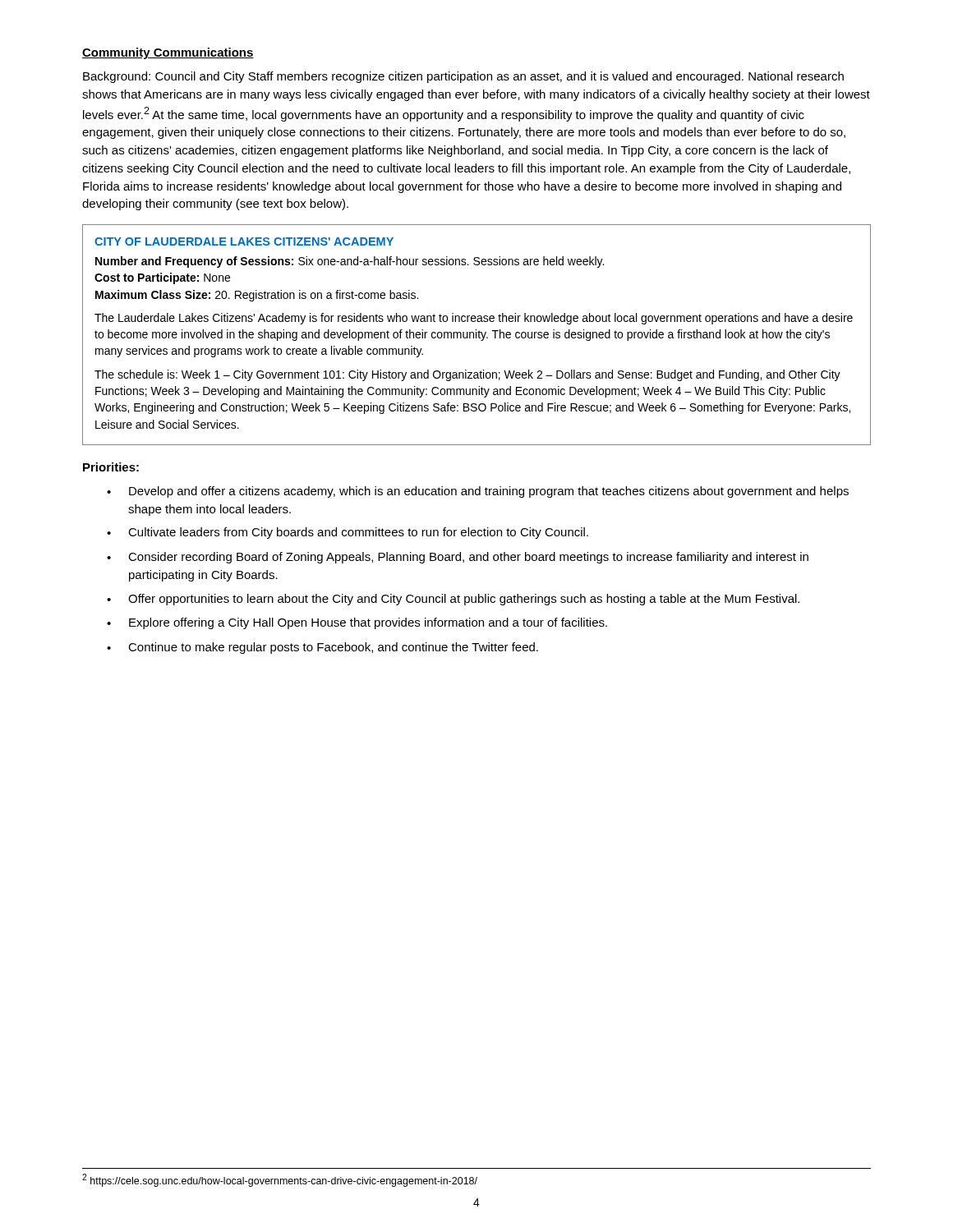The width and height of the screenshot is (953, 1232).
Task: Locate the text "2 https://cele.sog.unc.edu/how-local-governments-can-drive-civic-engagement-in-2018/"
Action: pos(280,1180)
